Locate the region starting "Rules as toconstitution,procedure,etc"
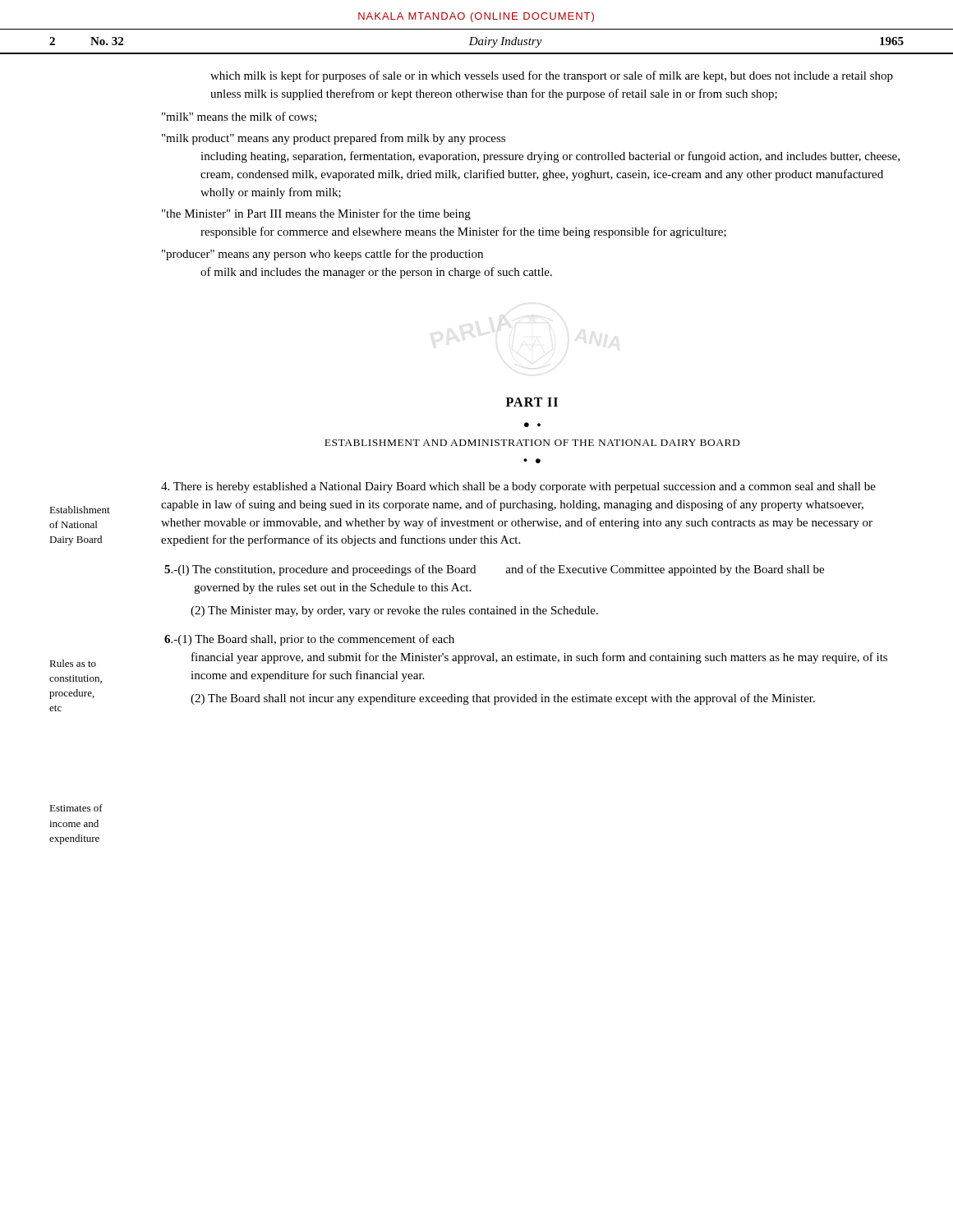953x1232 pixels. (76, 685)
